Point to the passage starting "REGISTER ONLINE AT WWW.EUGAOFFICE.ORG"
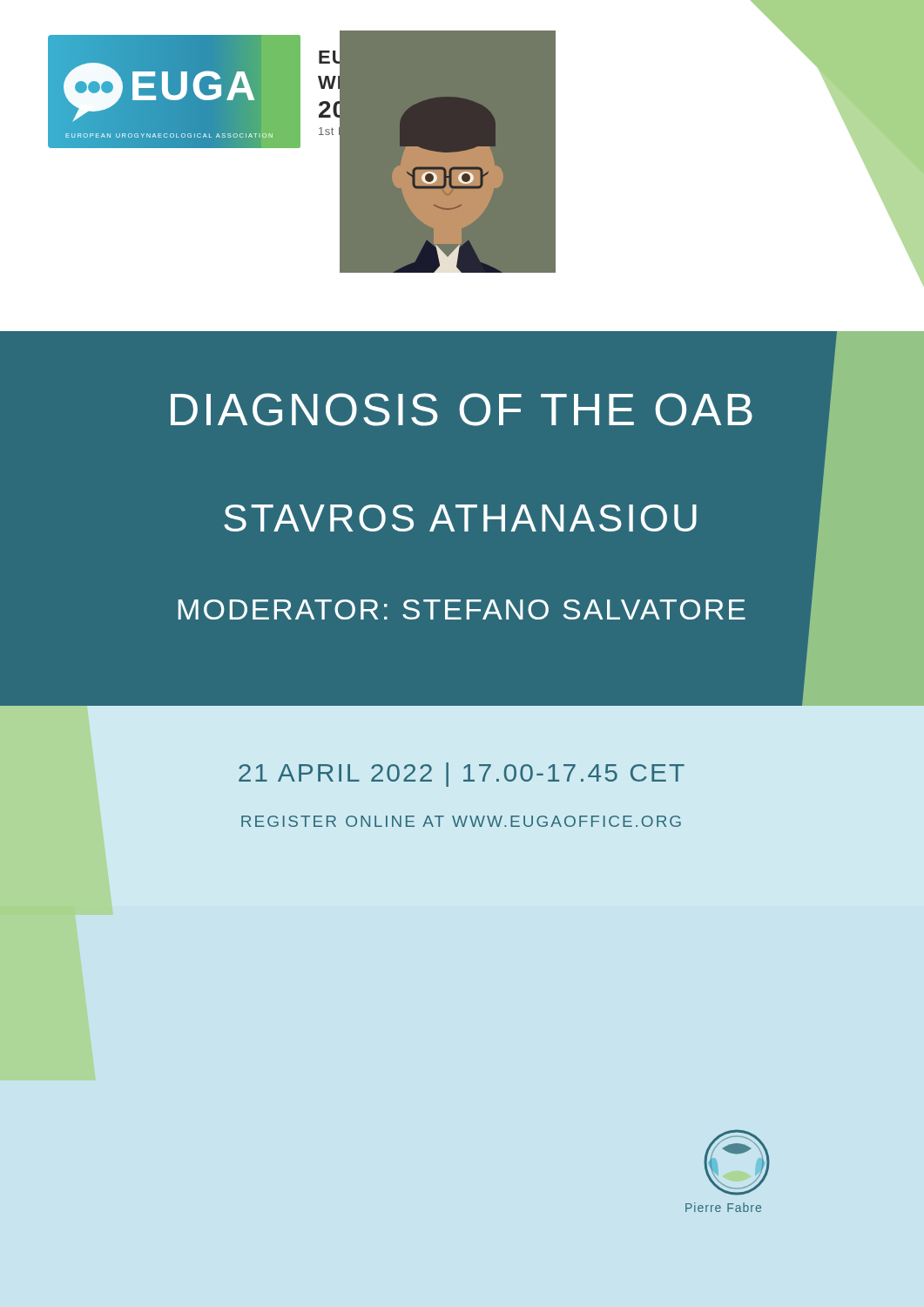Screen dimensions: 1307x924 tap(462, 821)
